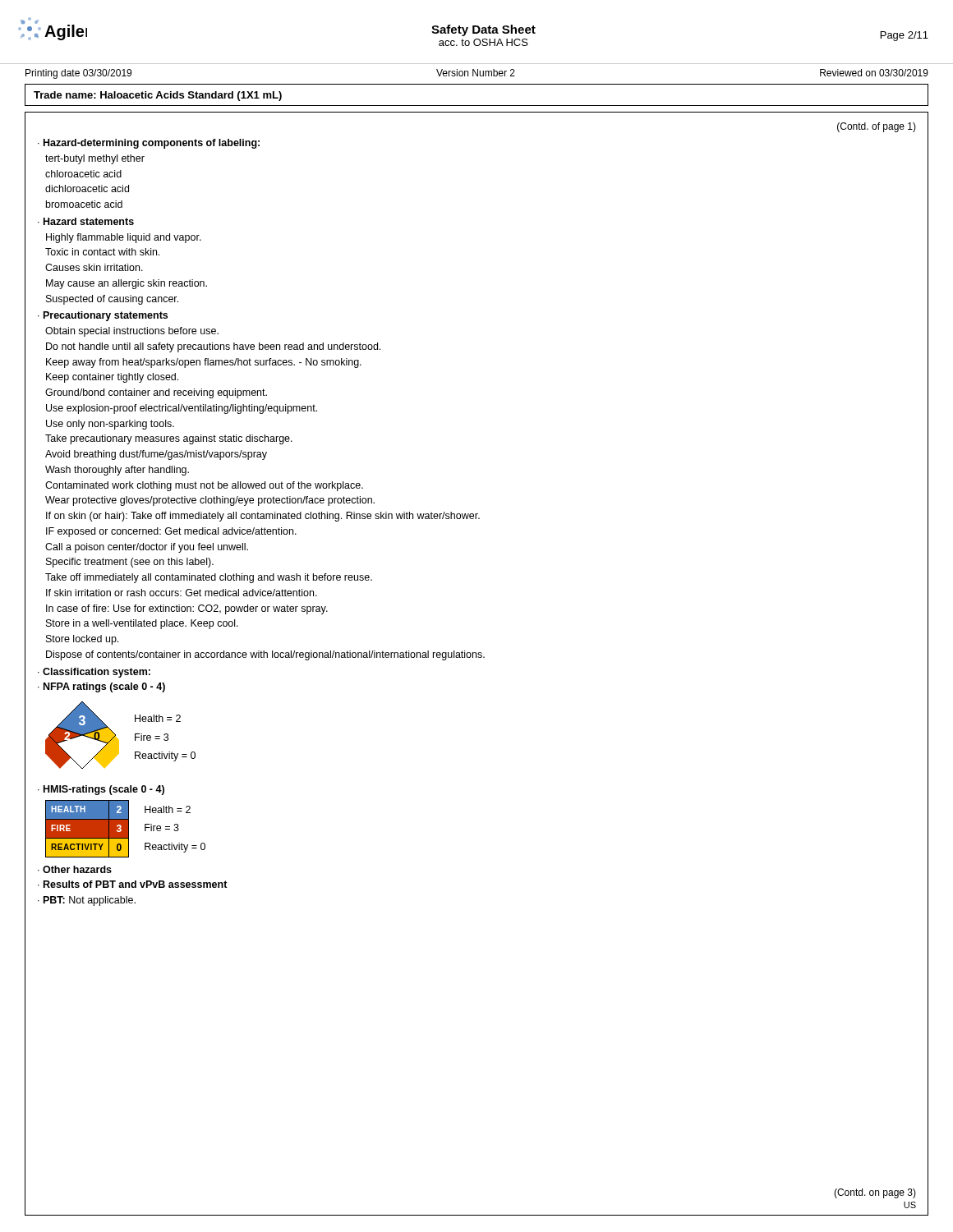The height and width of the screenshot is (1232, 953).
Task: Click the passage that begins "· Other hazards"
Action: 132,885
